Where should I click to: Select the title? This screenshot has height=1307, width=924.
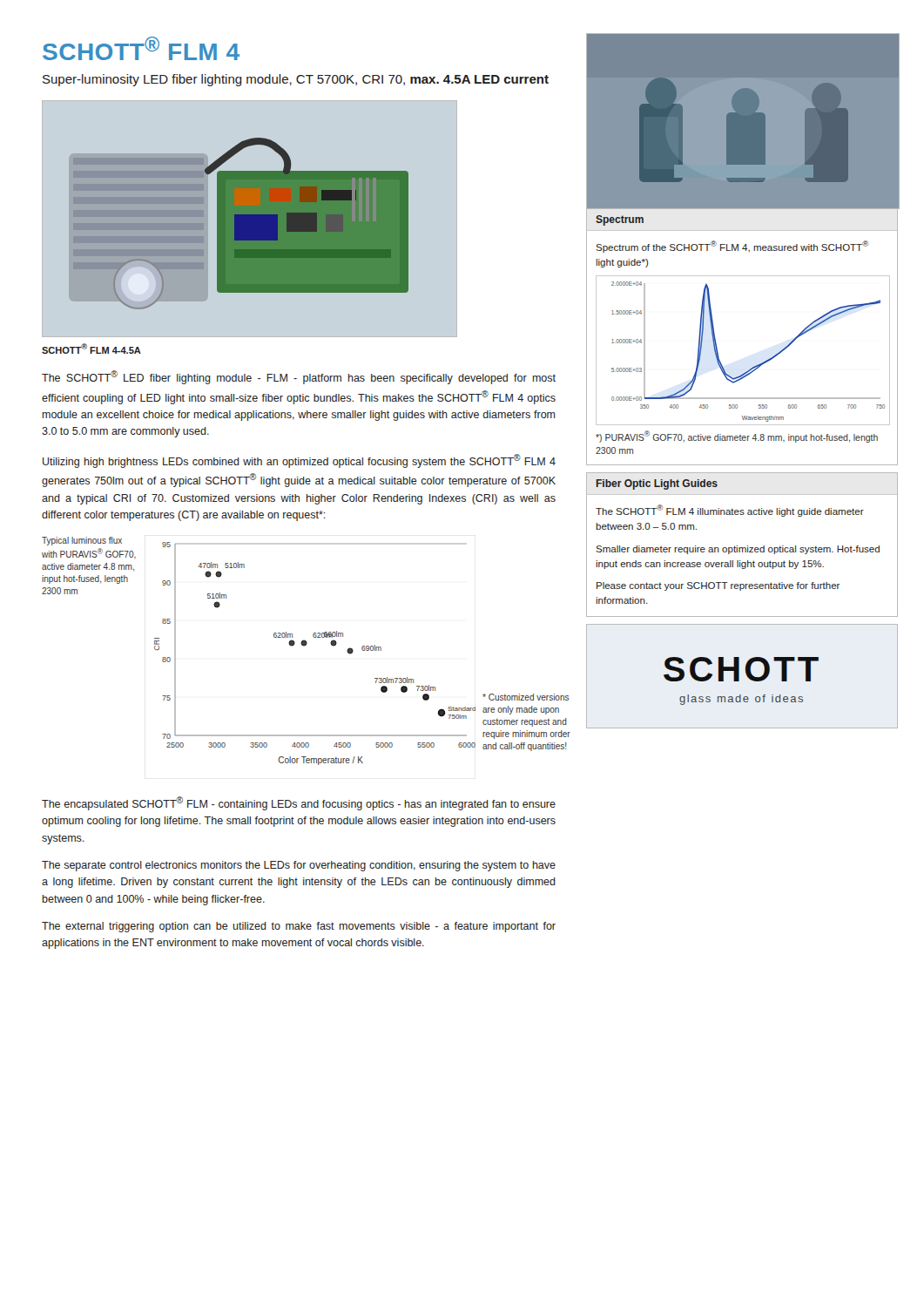299,50
